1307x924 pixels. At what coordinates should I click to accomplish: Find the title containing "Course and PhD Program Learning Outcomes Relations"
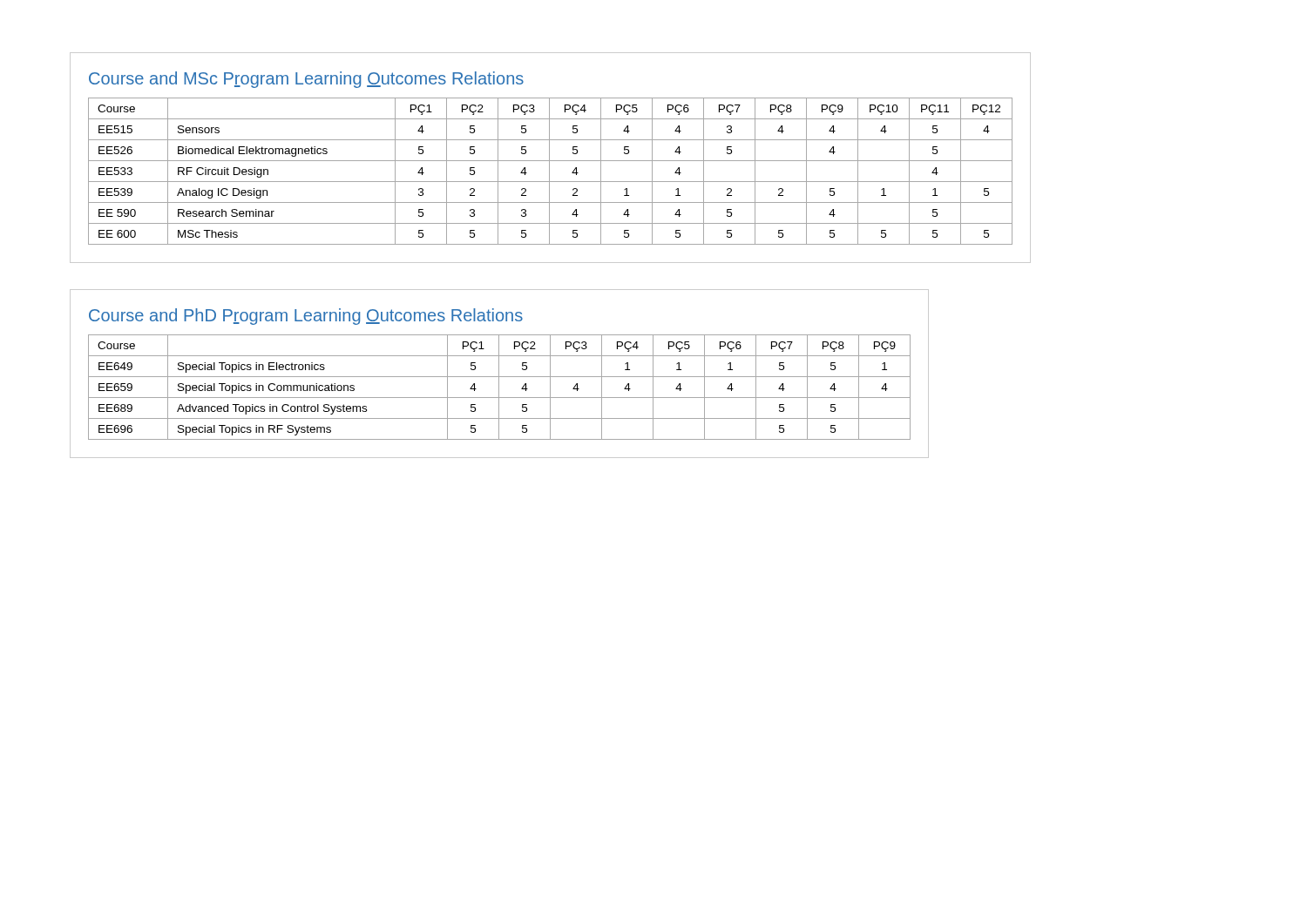coord(305,315)
